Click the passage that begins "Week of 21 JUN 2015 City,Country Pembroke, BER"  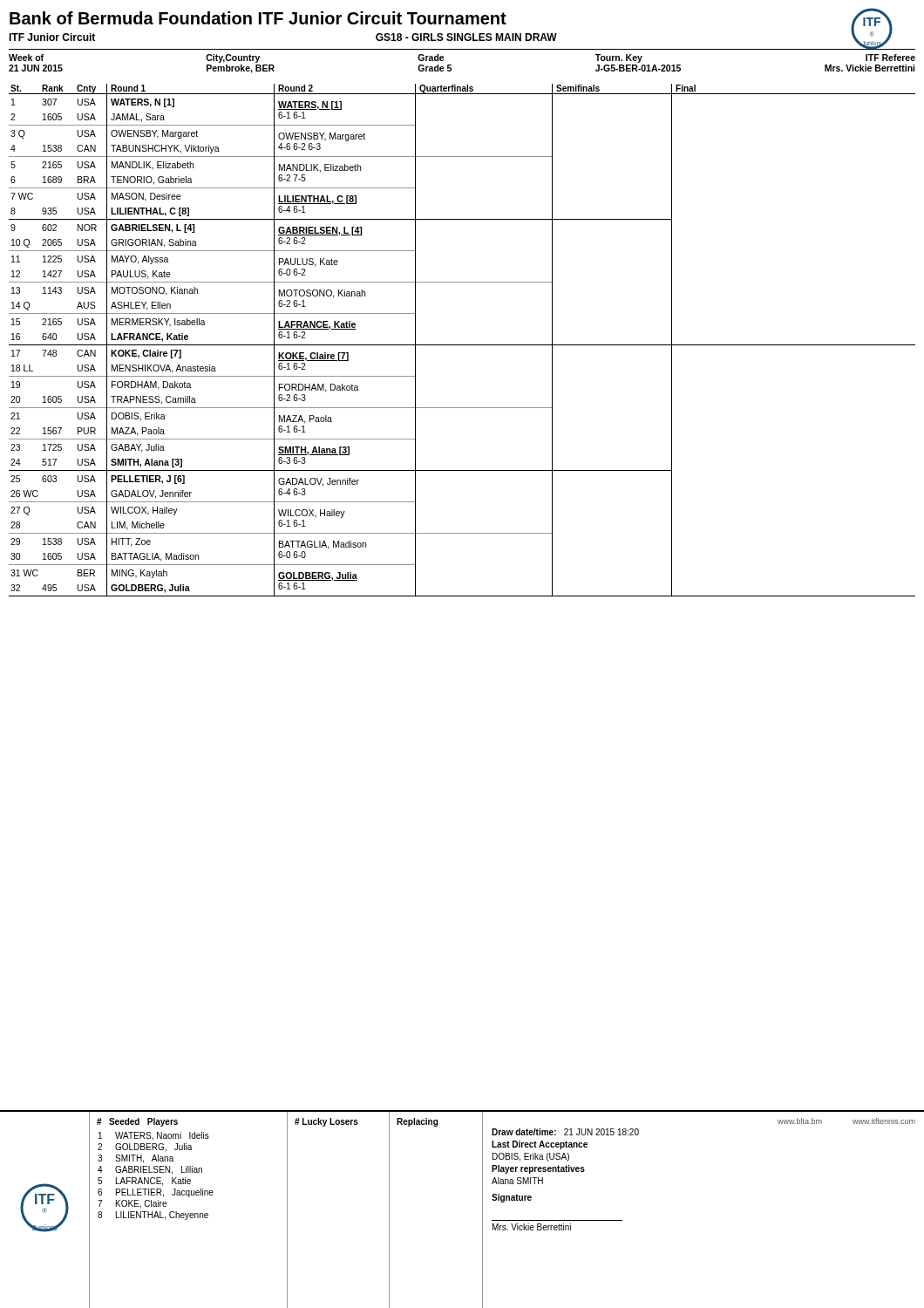[x=462, y=63]
